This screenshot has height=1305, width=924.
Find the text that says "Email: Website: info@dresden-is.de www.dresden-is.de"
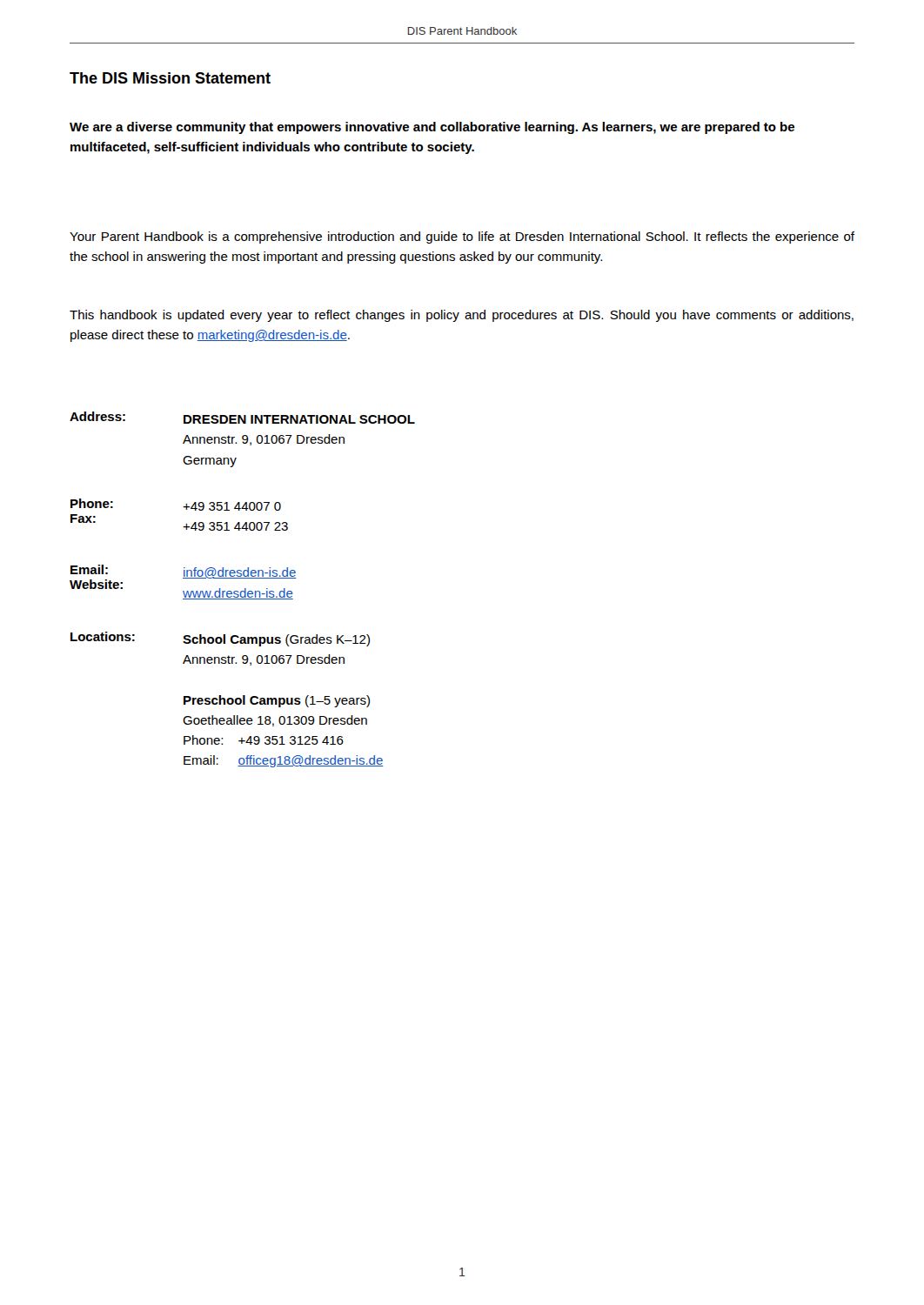pyautogui.click(x=183, y=582)
